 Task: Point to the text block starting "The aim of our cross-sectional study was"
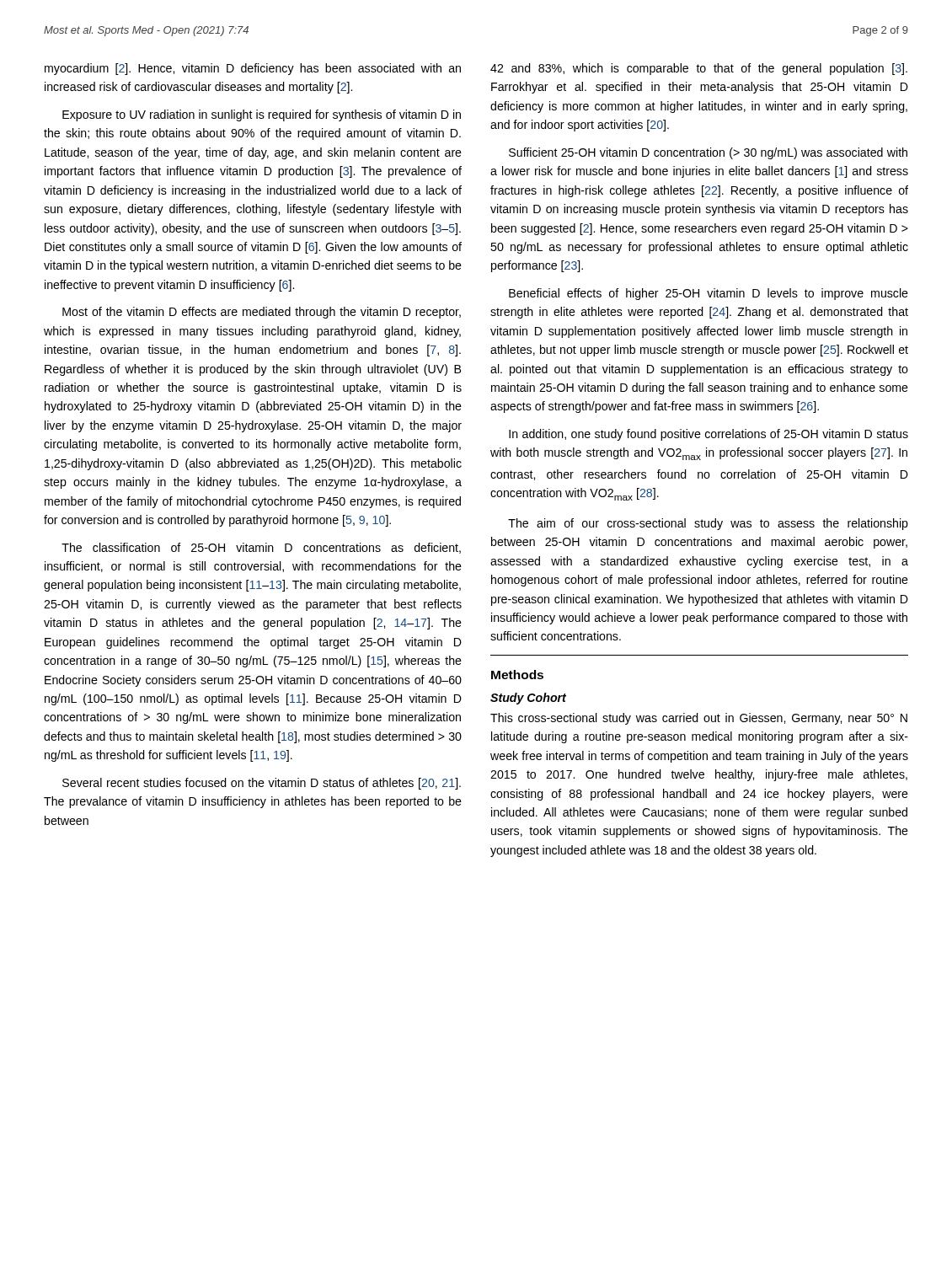[x=699, y=580]
